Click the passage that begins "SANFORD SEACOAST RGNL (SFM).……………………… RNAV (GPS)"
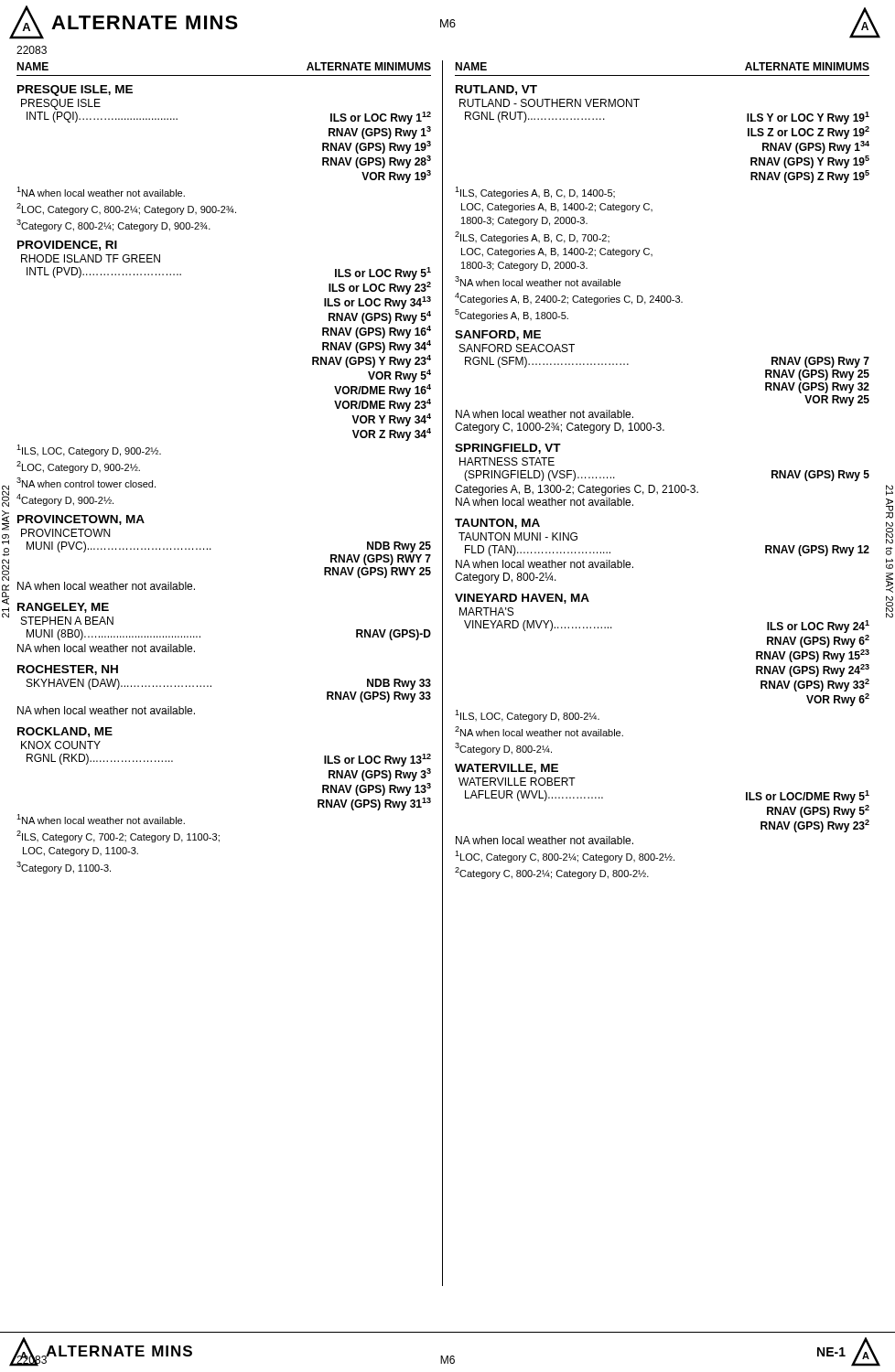Image resolution: width=895 pixels, height=1372 pixels. [x=517, y=348]
